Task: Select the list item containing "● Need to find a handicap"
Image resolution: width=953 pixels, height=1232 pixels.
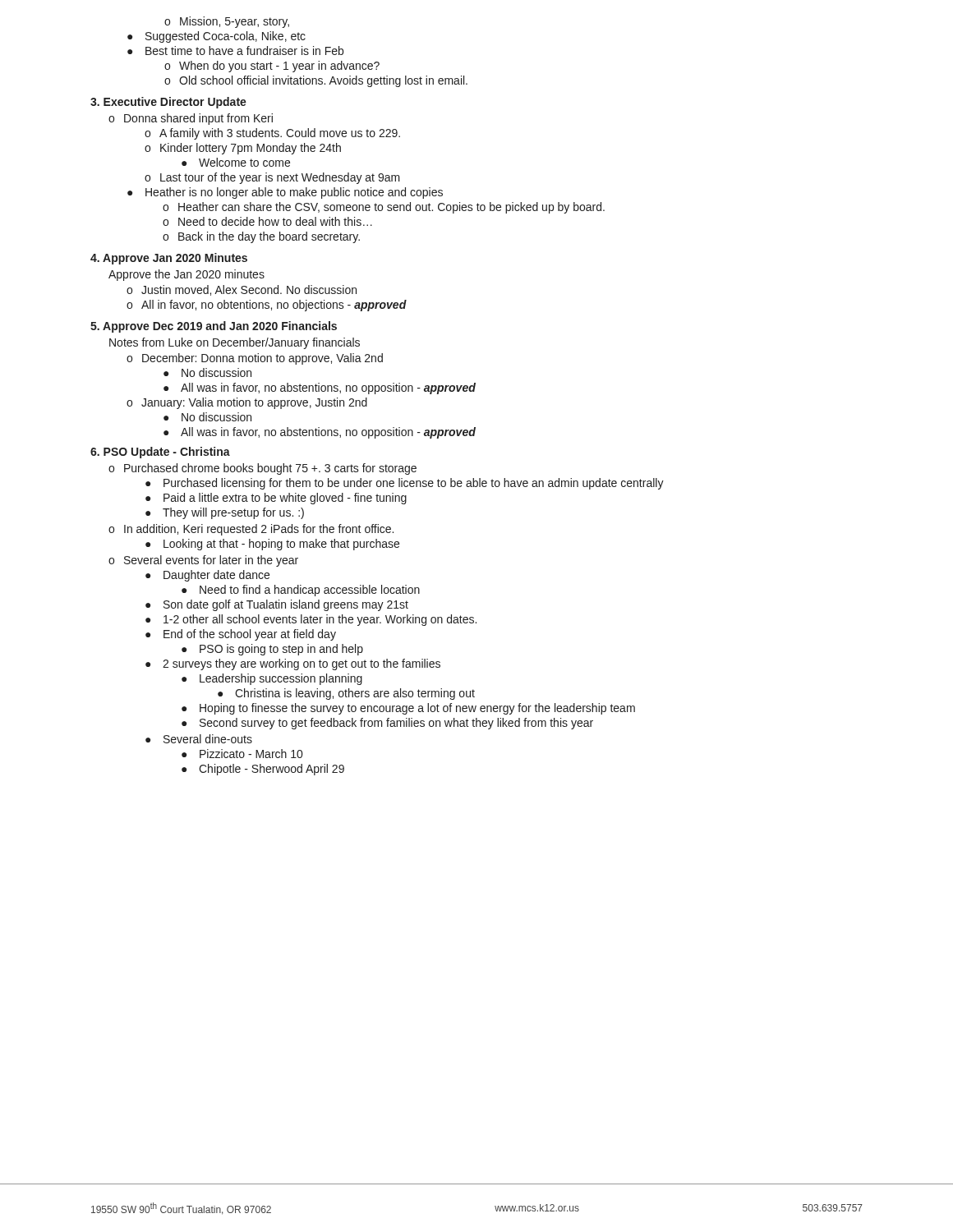Action: 300,590
